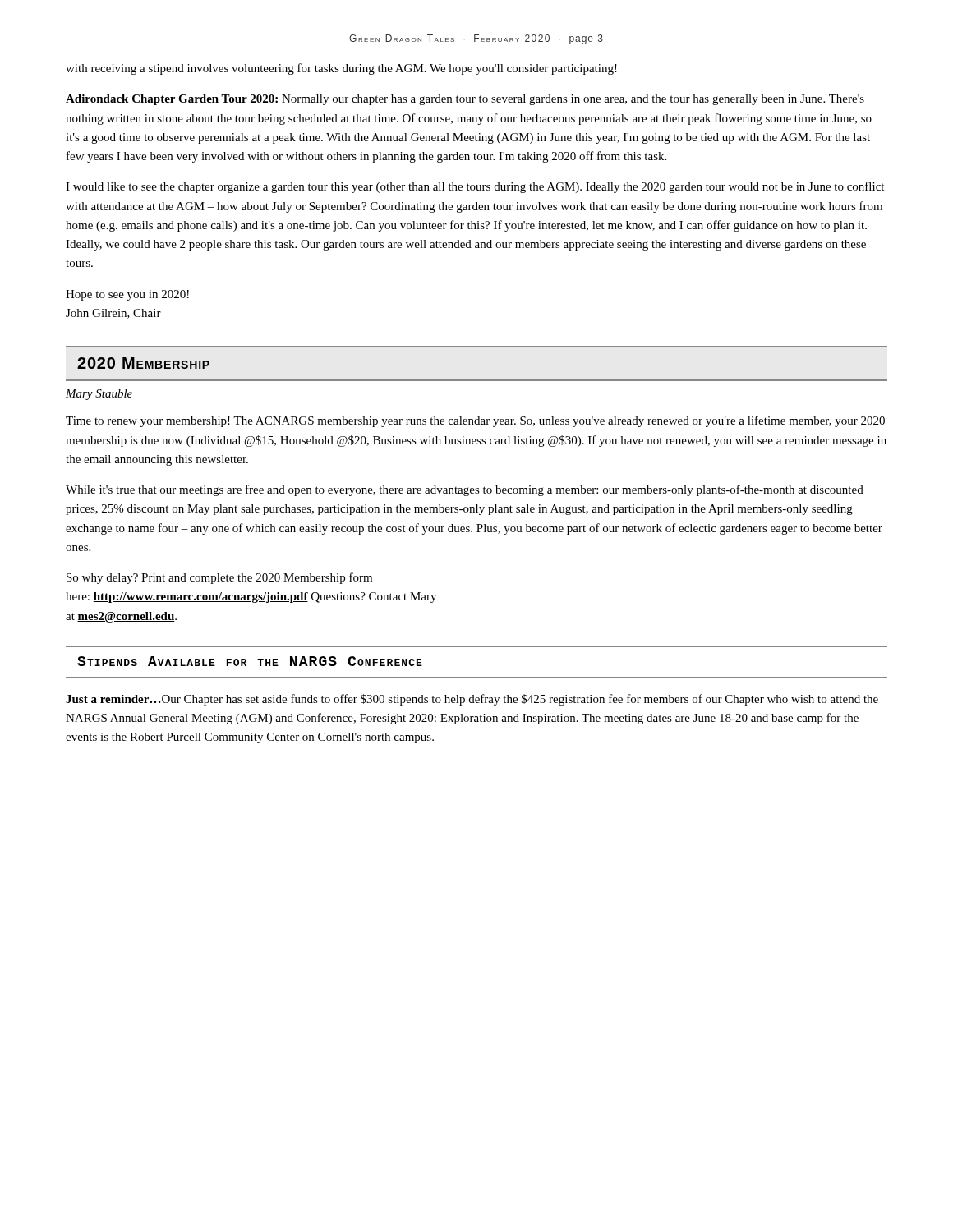Where is the passage that starts "I would like to see the chapter organize"?
Image resolution: width=953 pixels, height=1232 pixels.
pos(475,225)
